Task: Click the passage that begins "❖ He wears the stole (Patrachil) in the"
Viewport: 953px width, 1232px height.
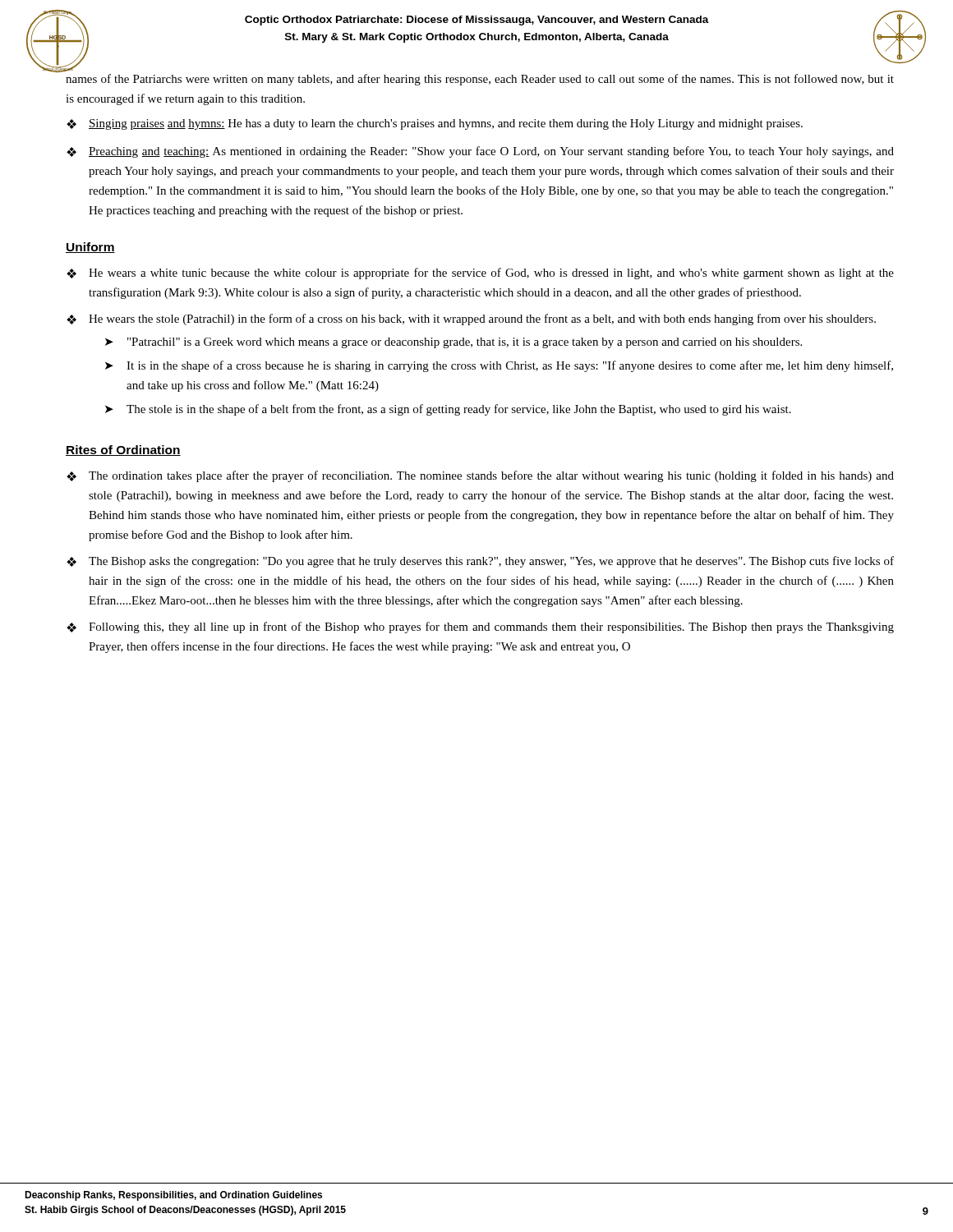Action: point(480,366)
